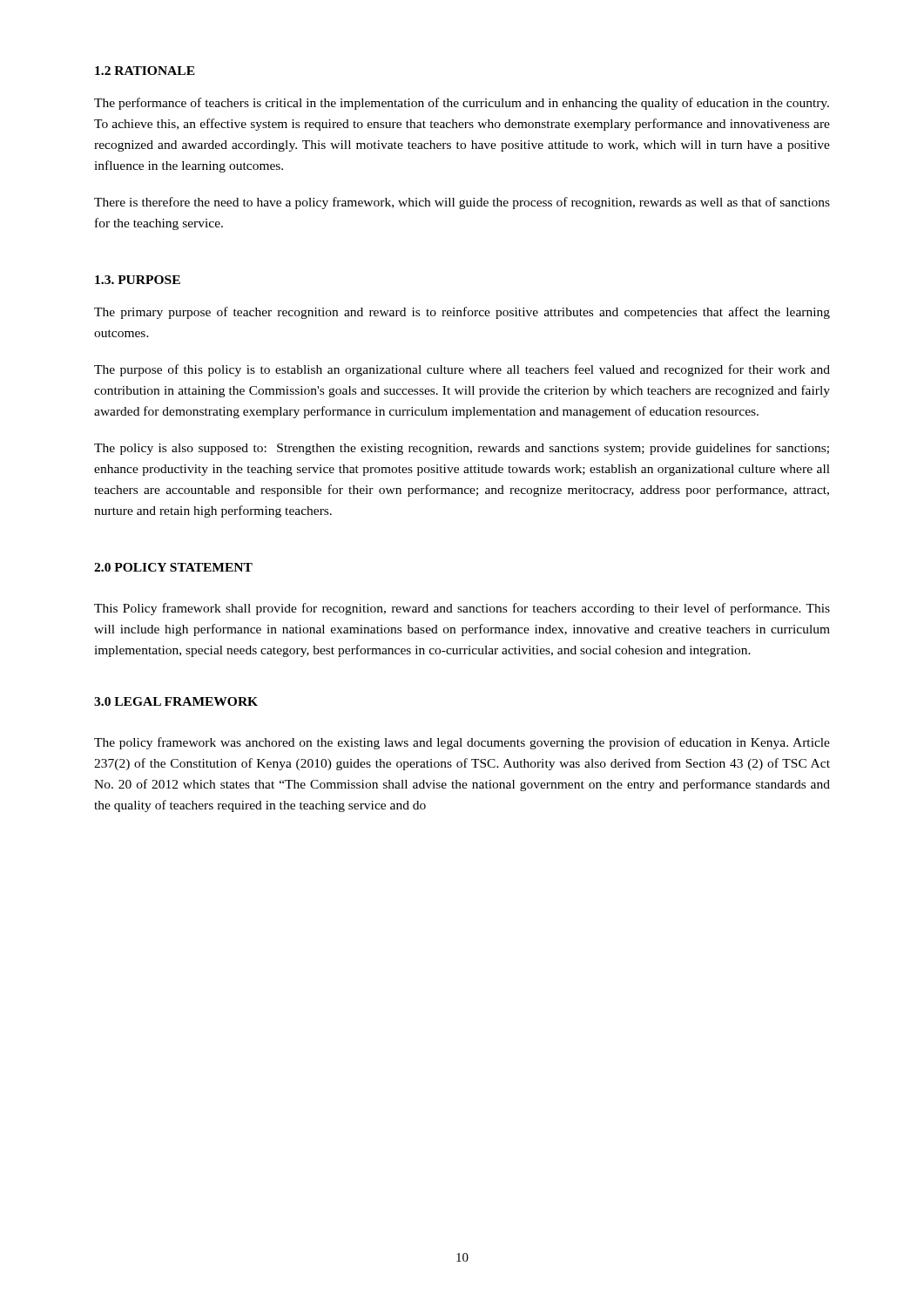This screenshot has width=924, height=1307.
Task: Where does it say "1.3. PURPOSE"?
Action: 137,279
